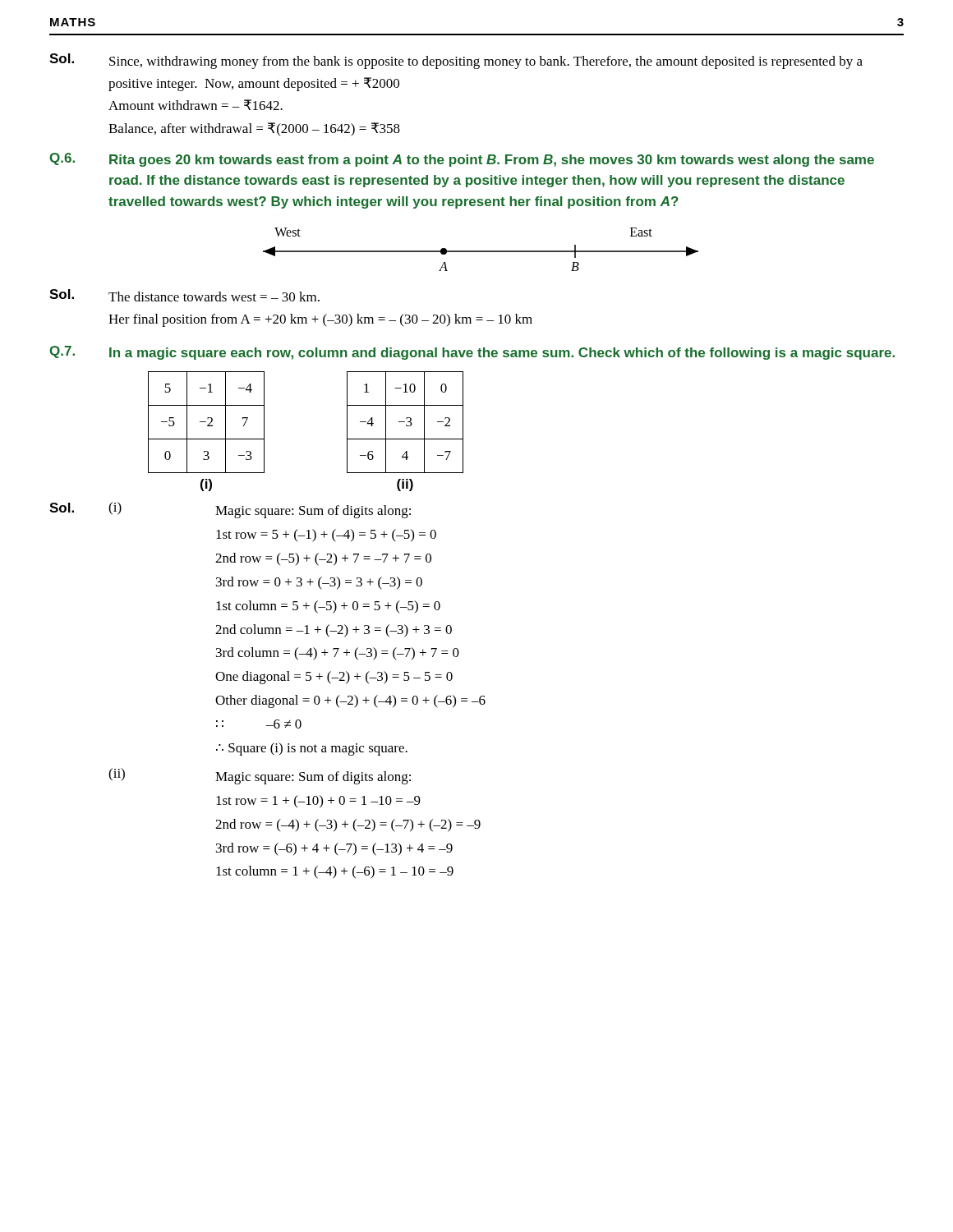Navigate to the region starting "Sol. The distance towards west = –"
Screen dimensions: 1232x953
(476, 308)
